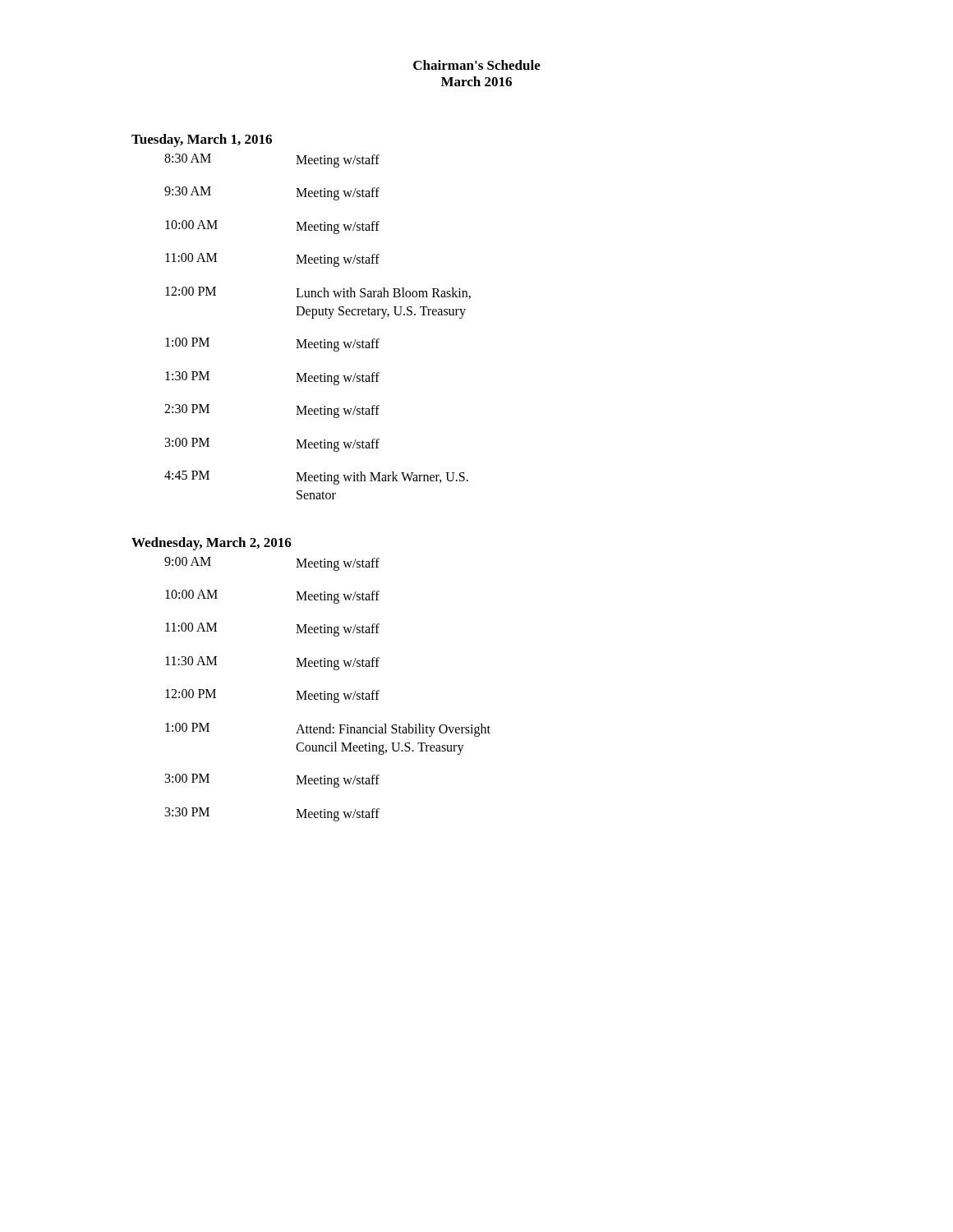Select the title that says "Chairman's Schedule March 2016"
The width and height of the screenshot is (953, 1232).
[x=476, y=74]
